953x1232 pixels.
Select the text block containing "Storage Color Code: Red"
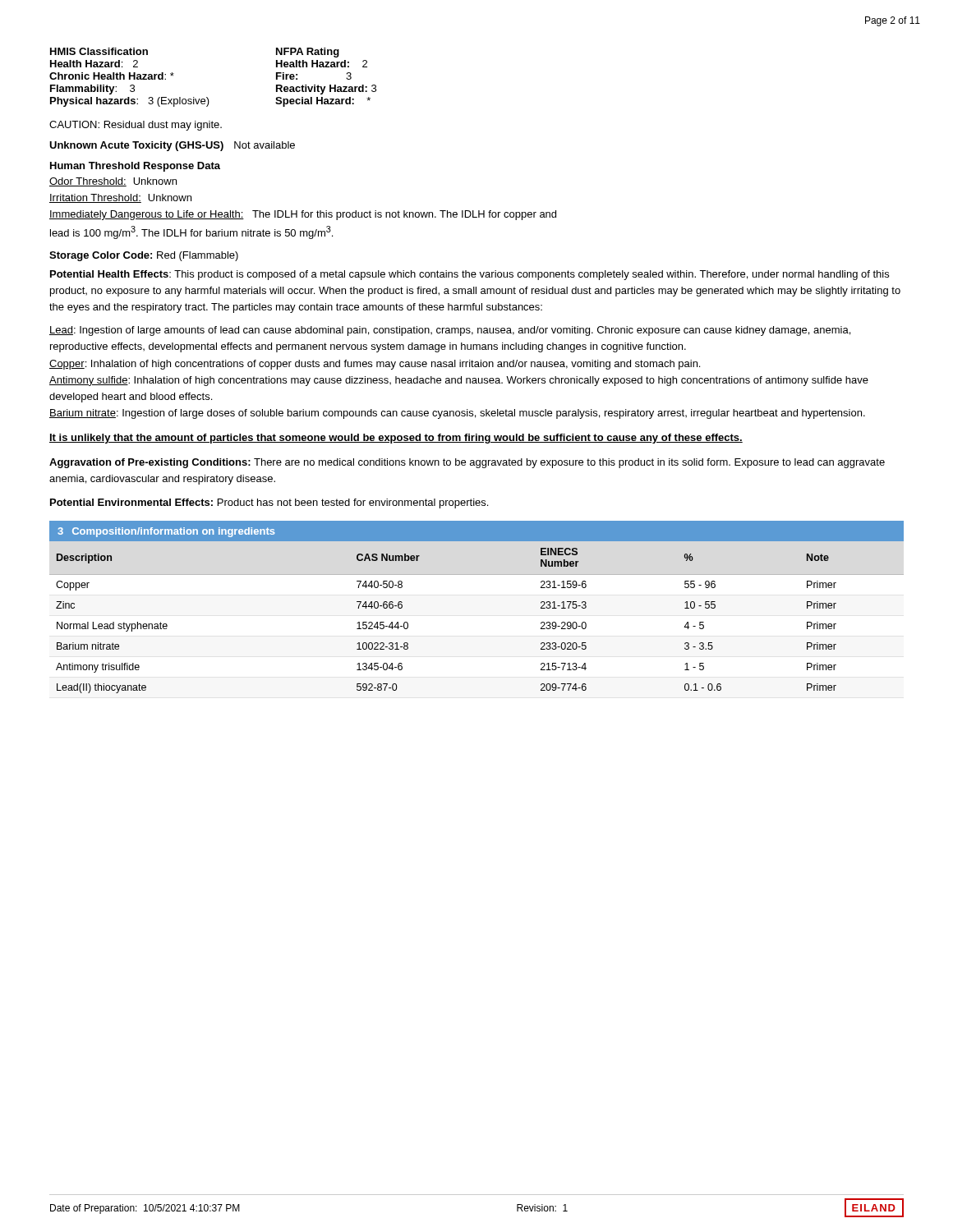144,255
